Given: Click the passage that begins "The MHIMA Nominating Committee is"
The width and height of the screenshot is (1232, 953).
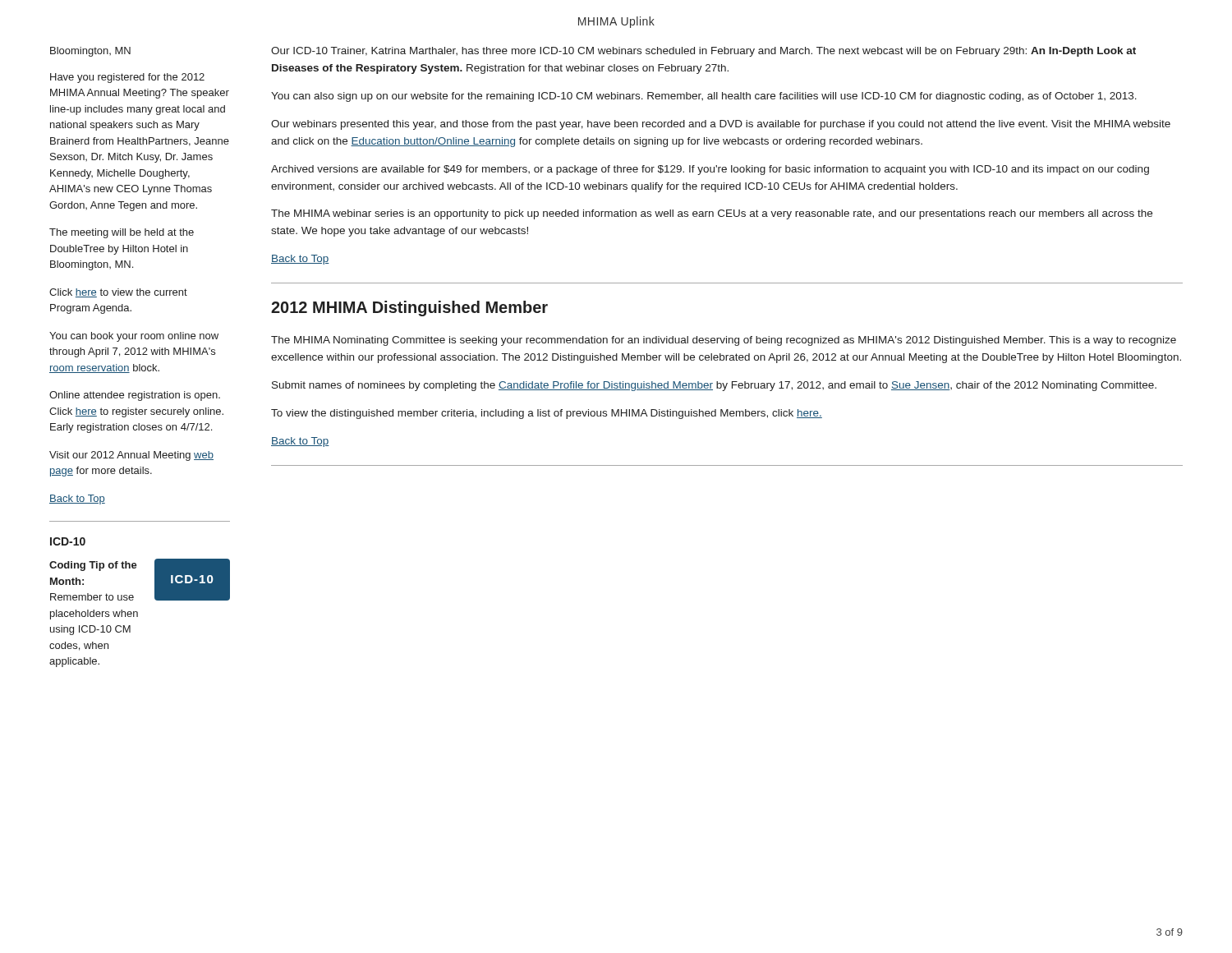Looking at the screenshot, I should point(727,349).
